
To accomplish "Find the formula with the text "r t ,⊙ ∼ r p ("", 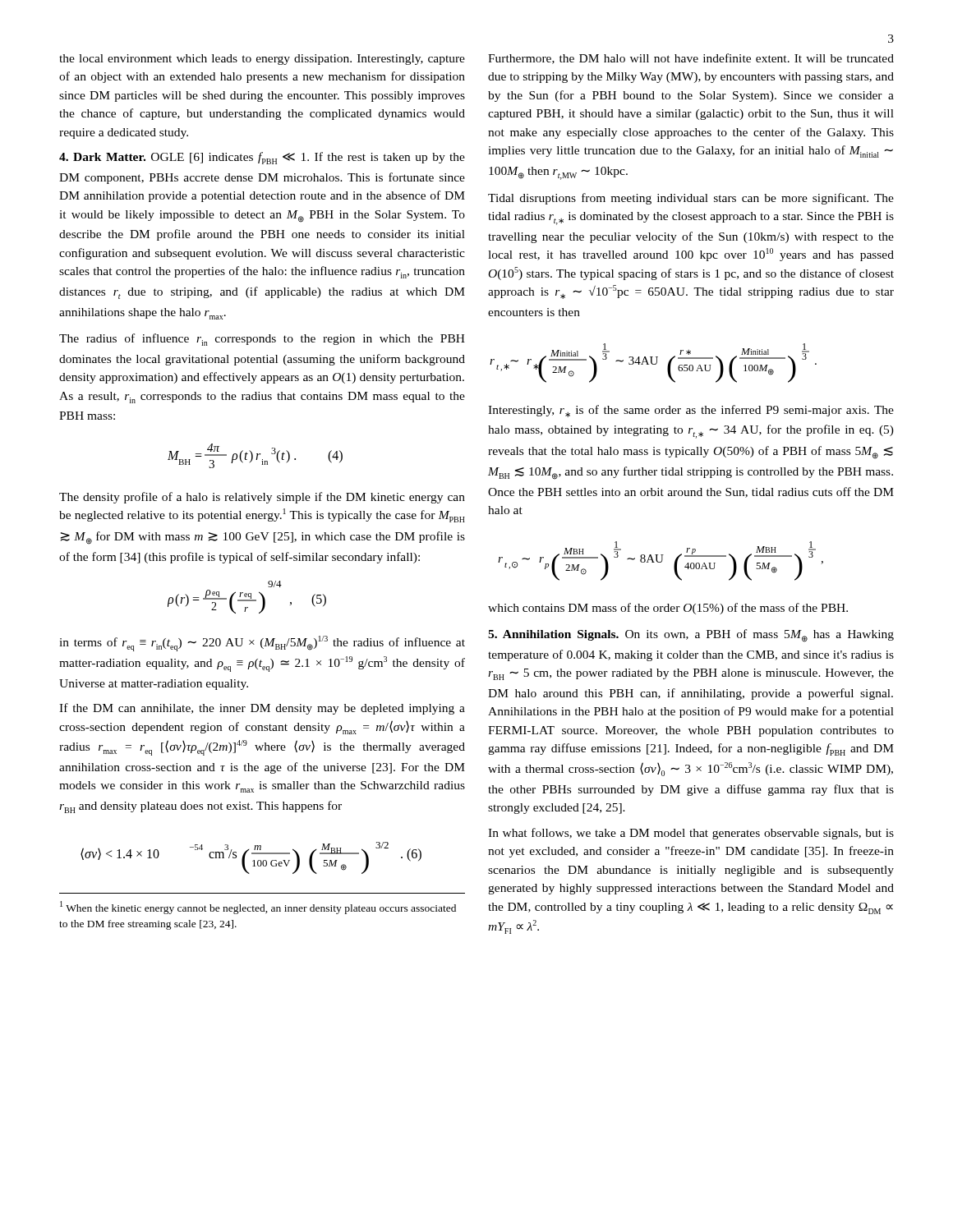I will click(x=691, y=559).
